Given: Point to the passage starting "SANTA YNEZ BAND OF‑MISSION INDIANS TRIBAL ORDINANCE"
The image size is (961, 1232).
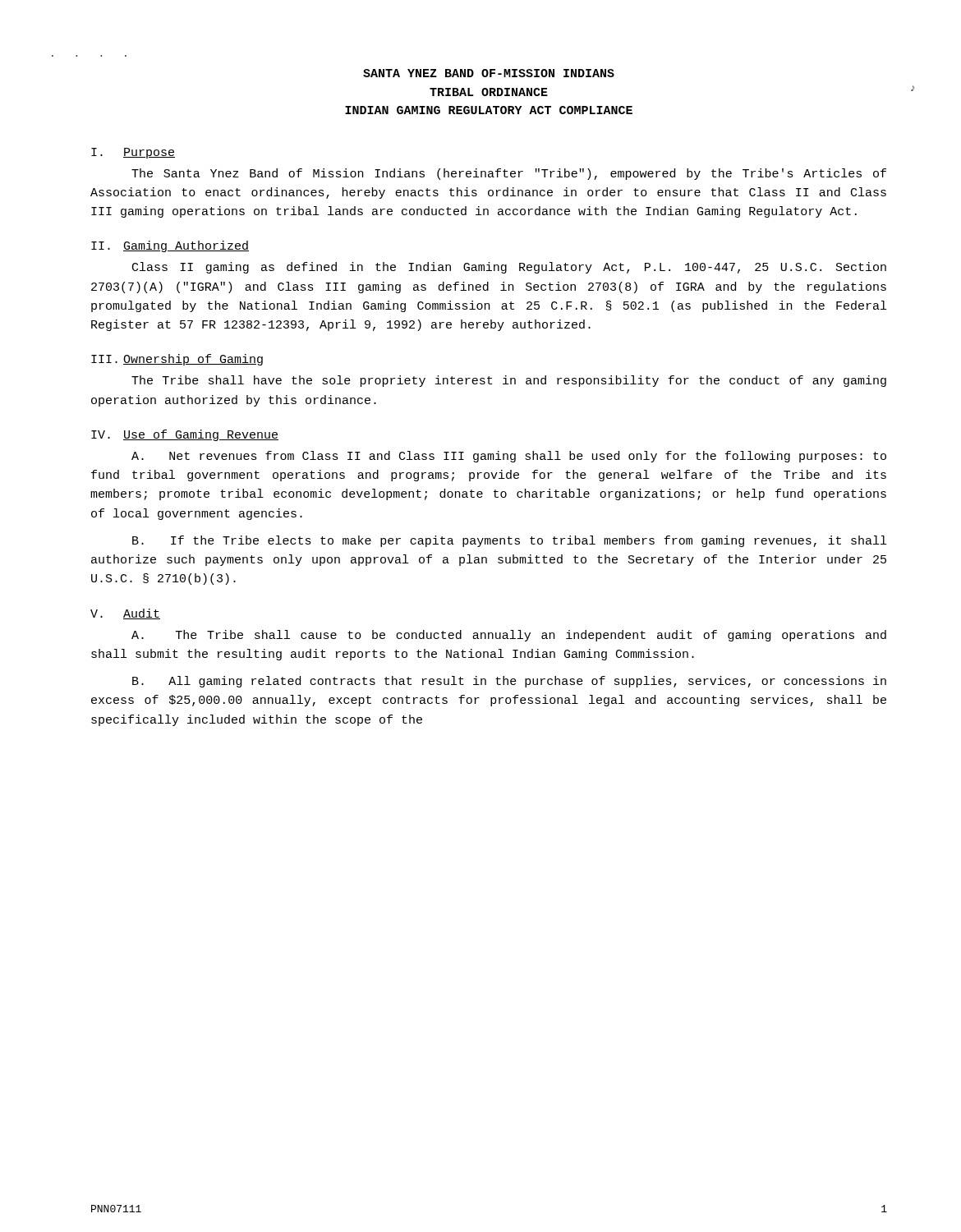Looking at the screenshot, I should [x=489, y=93].
